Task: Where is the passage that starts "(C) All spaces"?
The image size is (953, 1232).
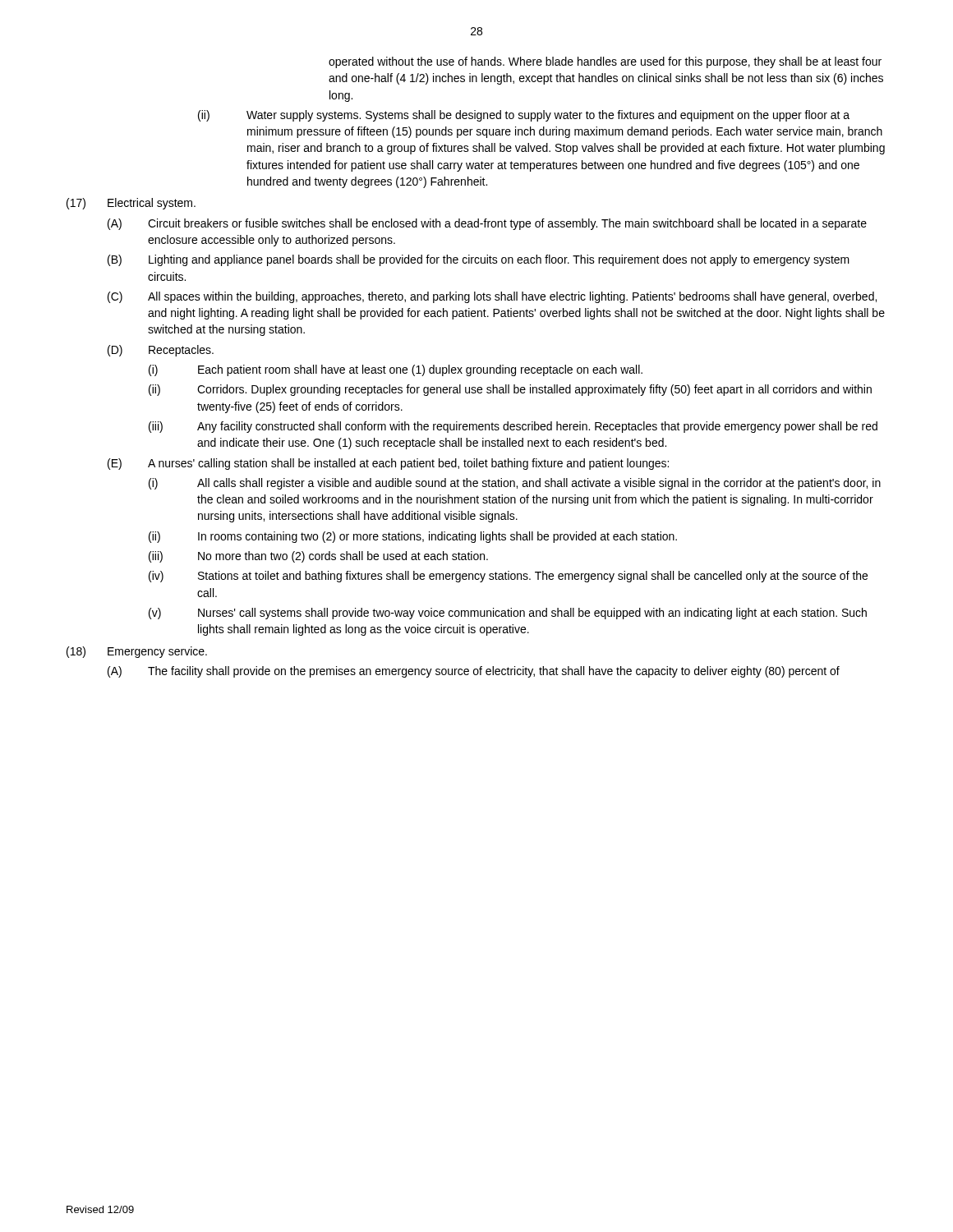Action: 497,313
